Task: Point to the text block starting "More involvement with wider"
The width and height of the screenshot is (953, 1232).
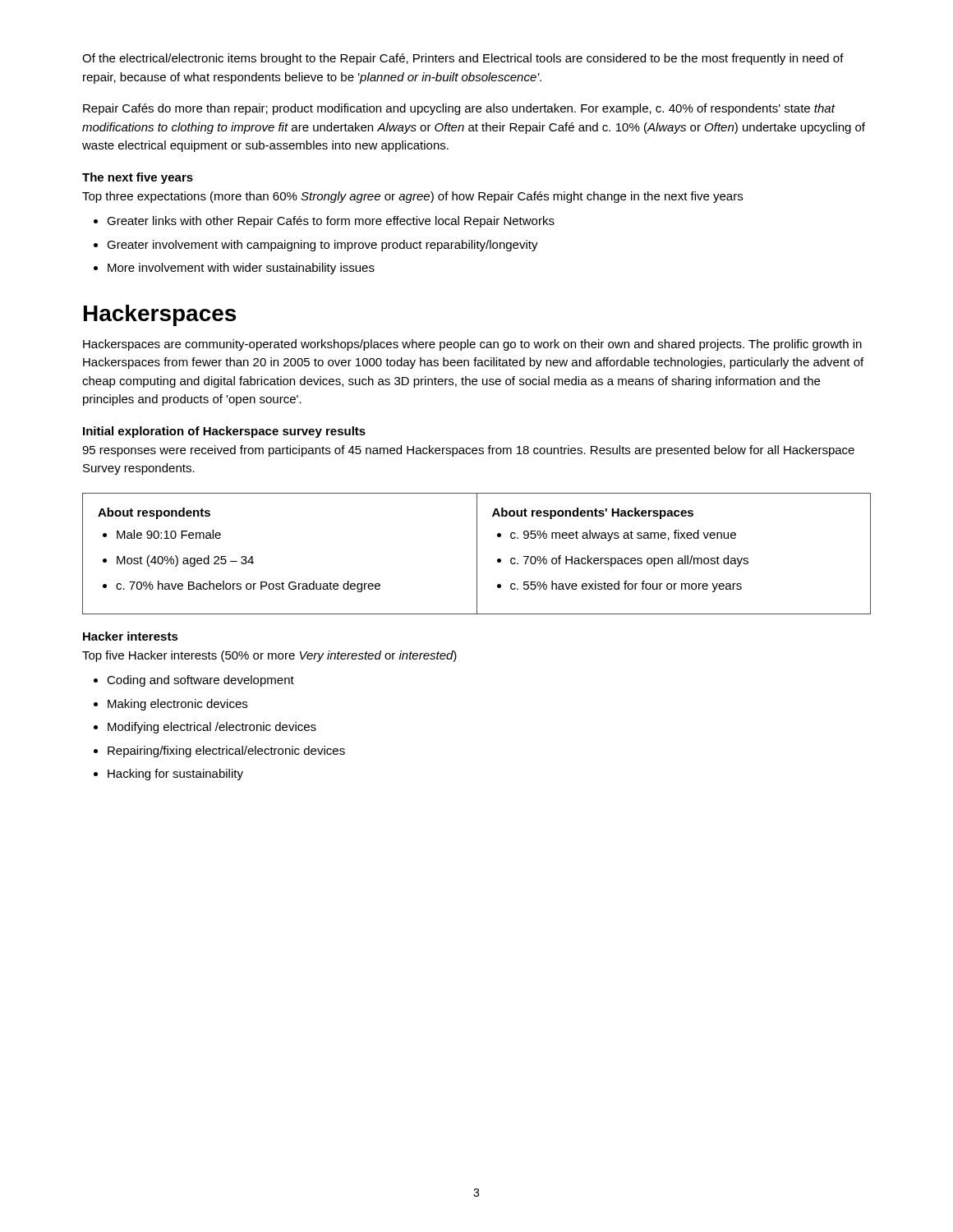Action: (x=241, y=267)
